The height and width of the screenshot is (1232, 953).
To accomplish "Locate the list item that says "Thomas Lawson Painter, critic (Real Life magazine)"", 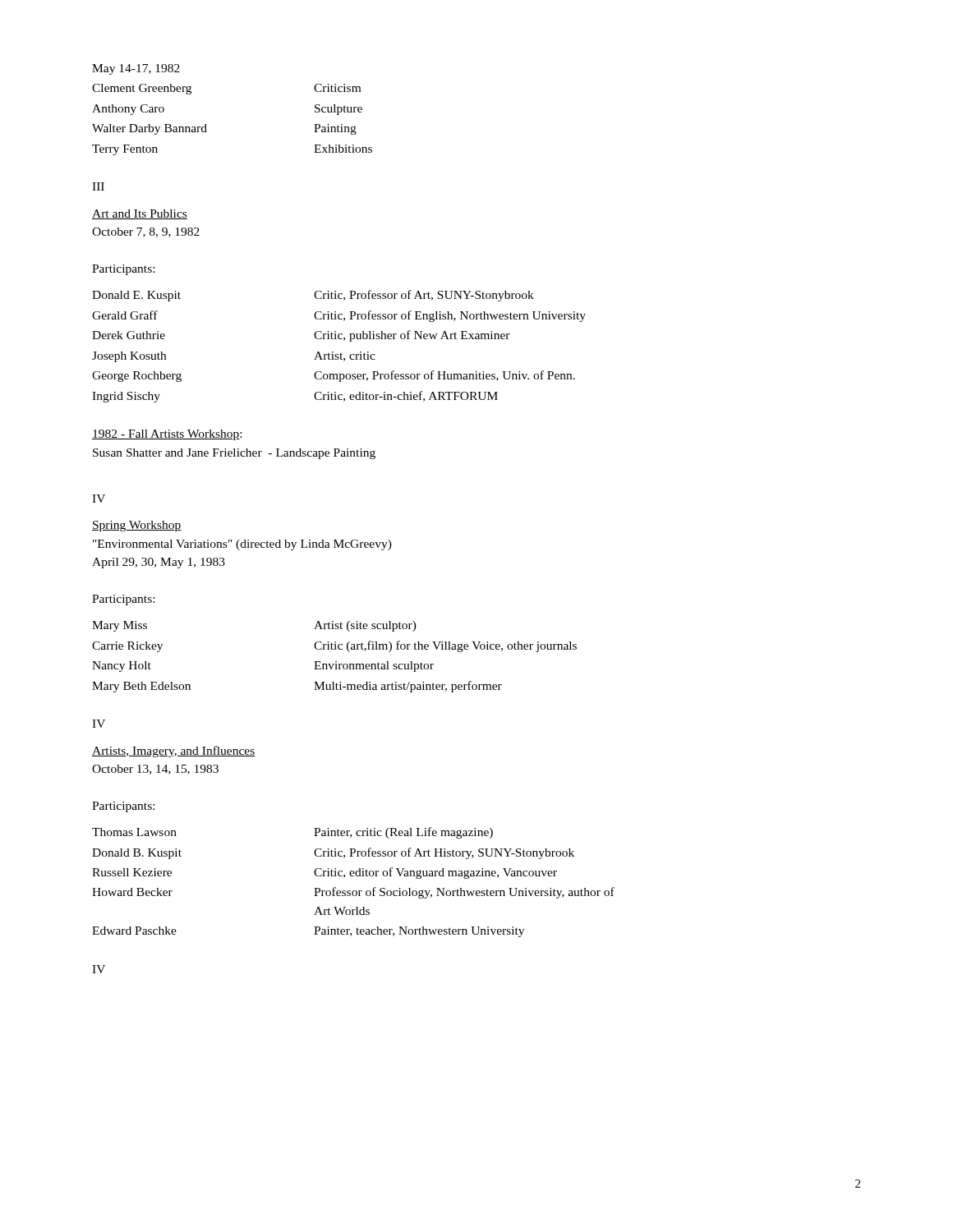I will (476, 832).
